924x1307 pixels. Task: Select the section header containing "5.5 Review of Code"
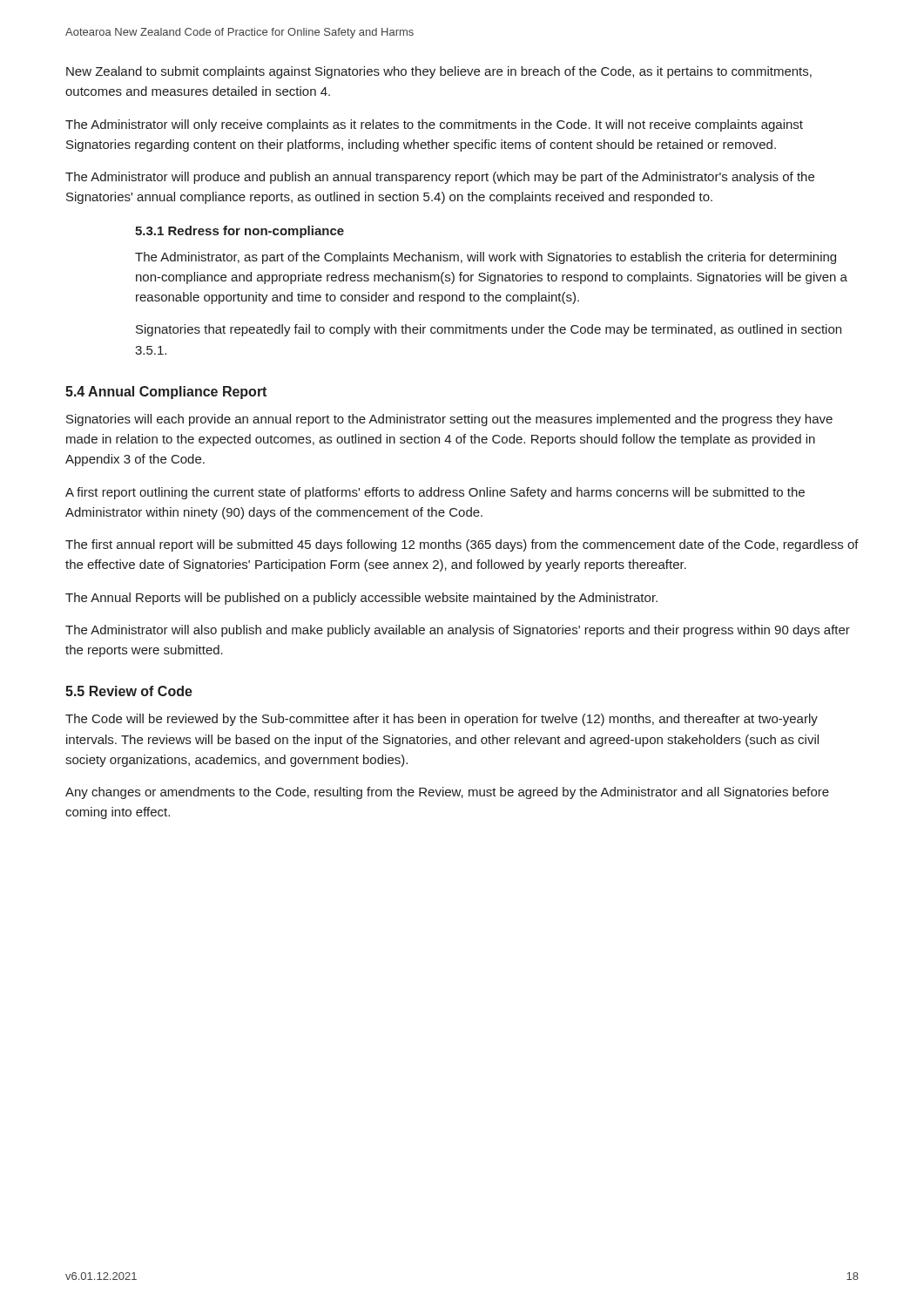(129, 692)
